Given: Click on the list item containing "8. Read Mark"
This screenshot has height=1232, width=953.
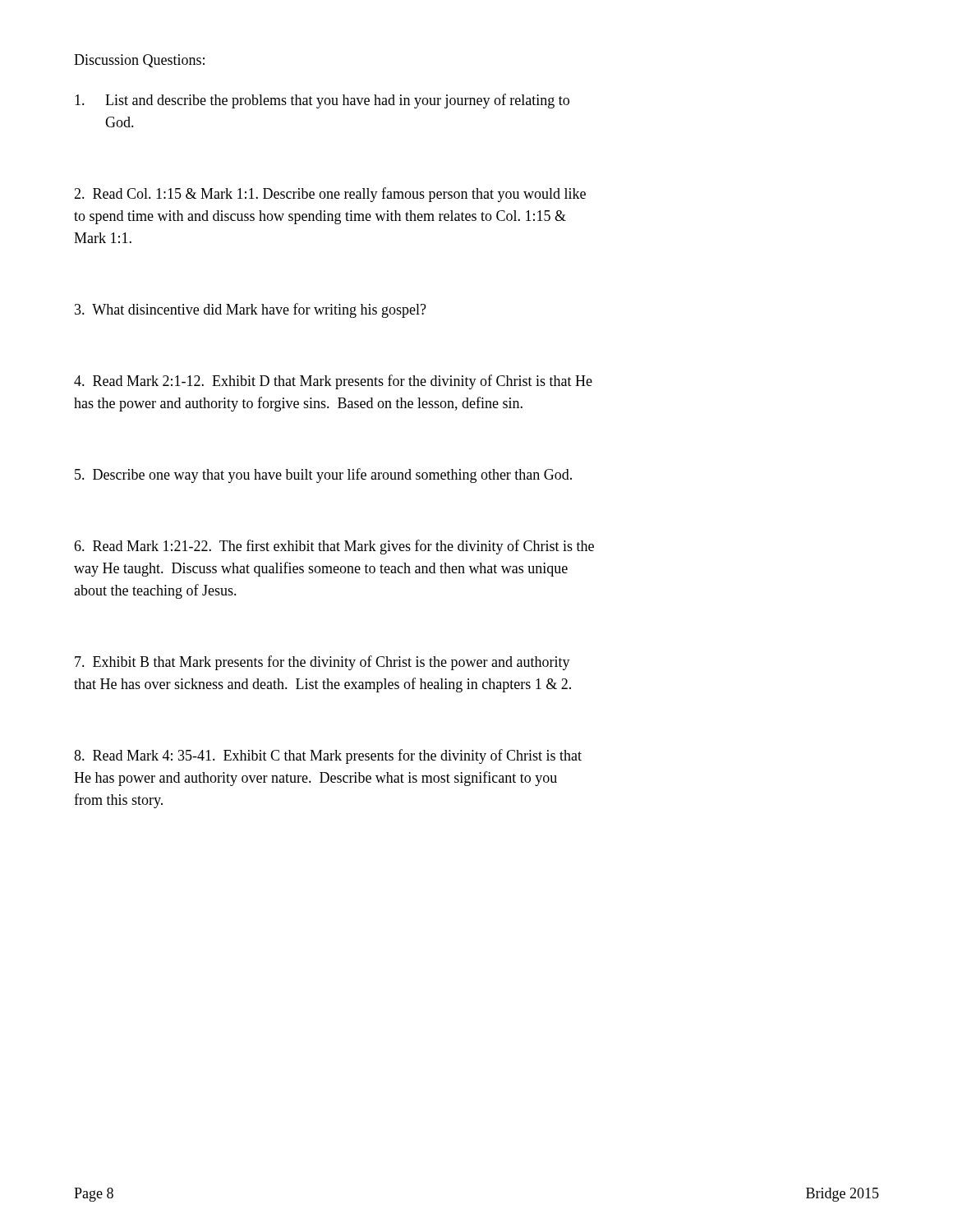Looking at the screenshot, I should point(476,778).
